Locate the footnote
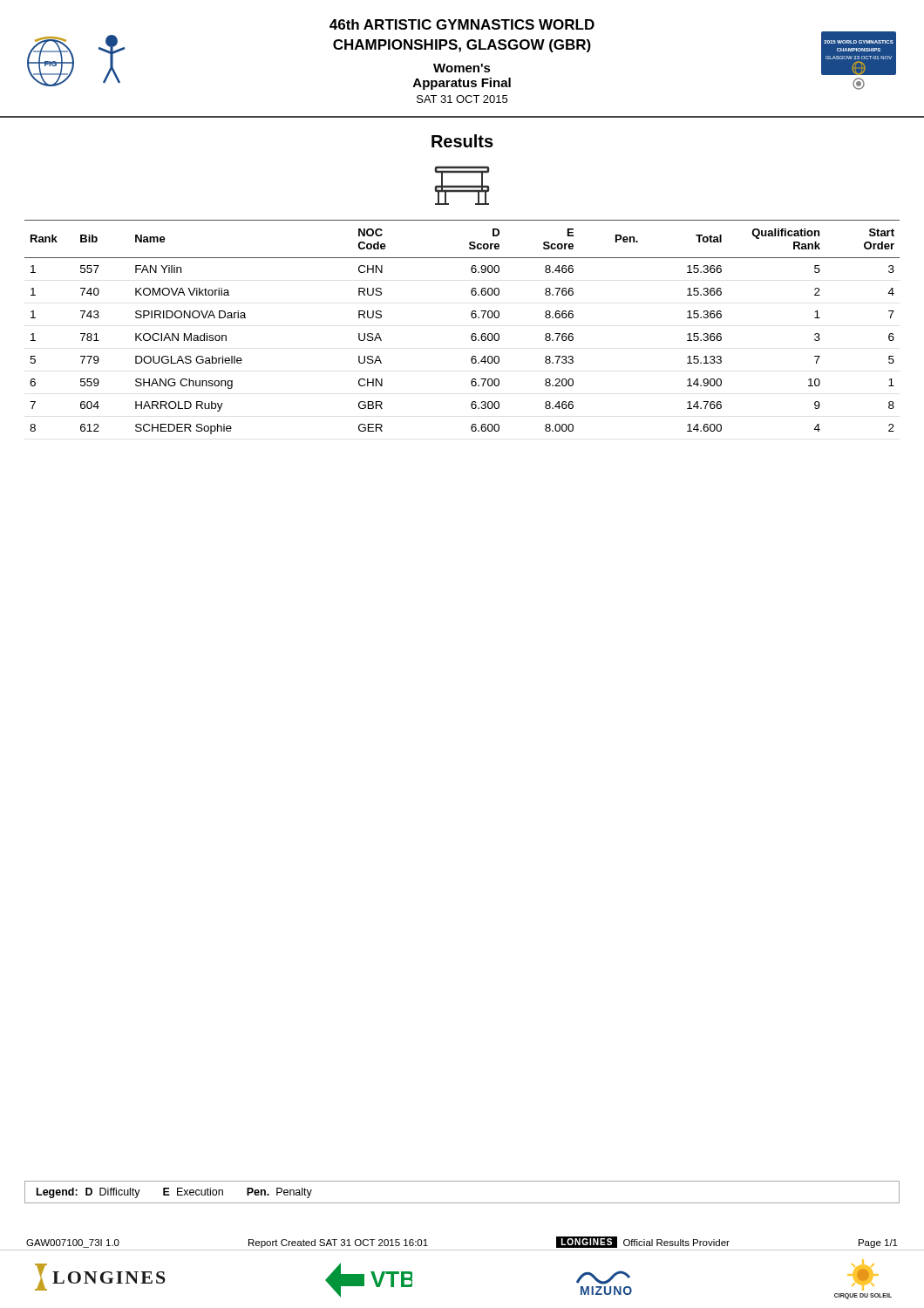The image size is (924, 1308). click(x=174, y=1192)
